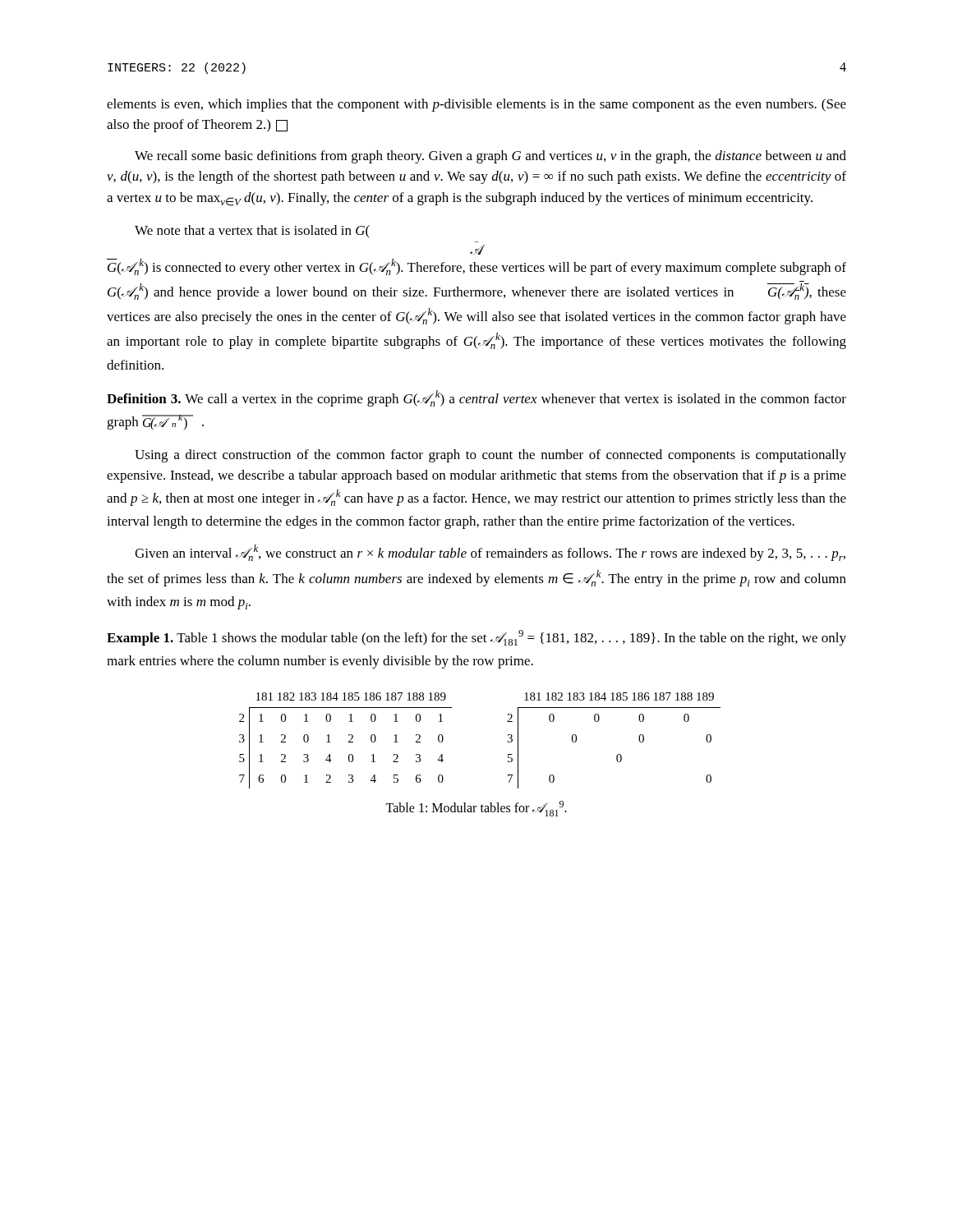Locate the block of text that opens with "We note that a vertex"
Viewport: 953px width, 1232px height.
[x=476, y=298]
